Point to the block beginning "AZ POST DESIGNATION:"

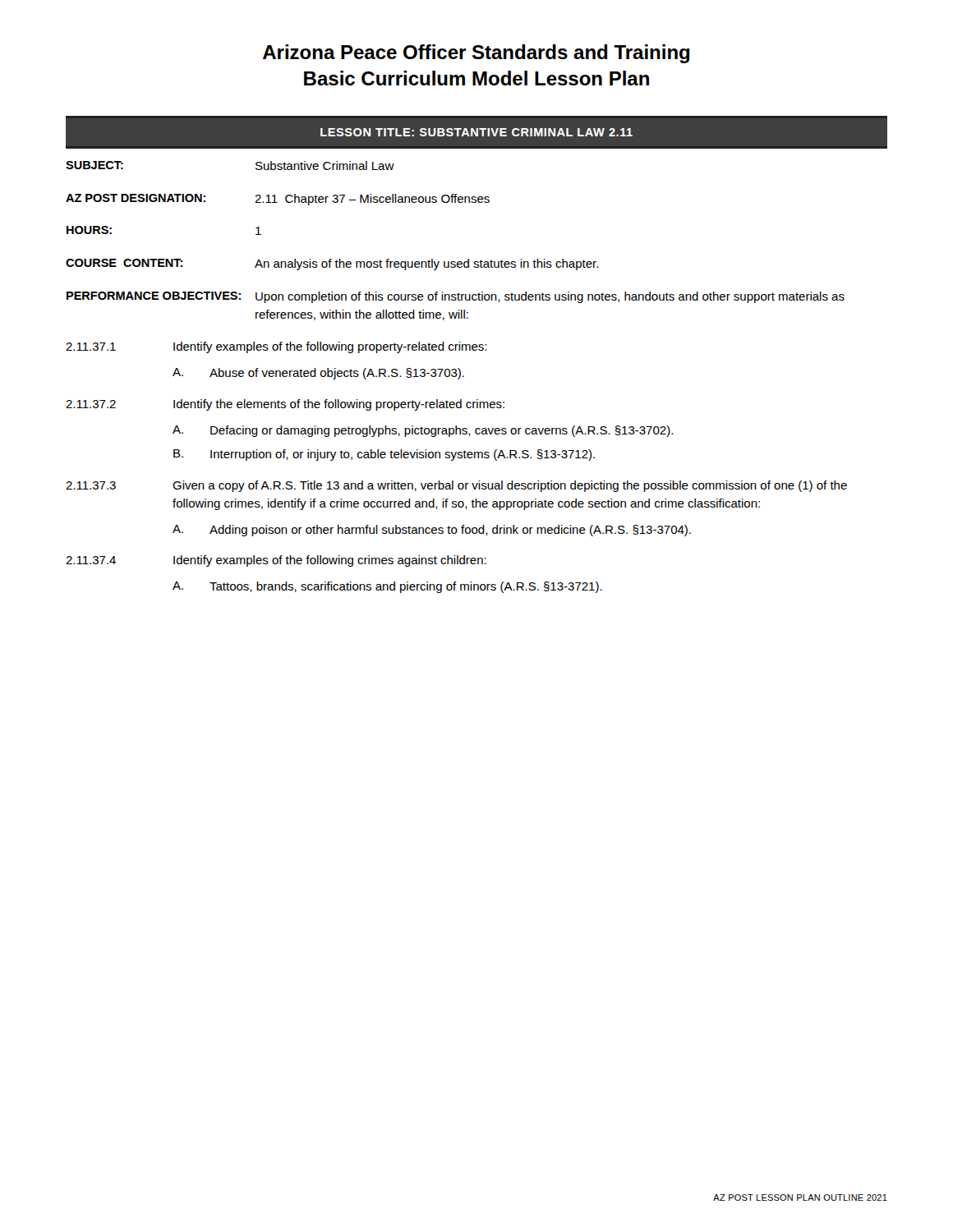click(x=476, y=198)
